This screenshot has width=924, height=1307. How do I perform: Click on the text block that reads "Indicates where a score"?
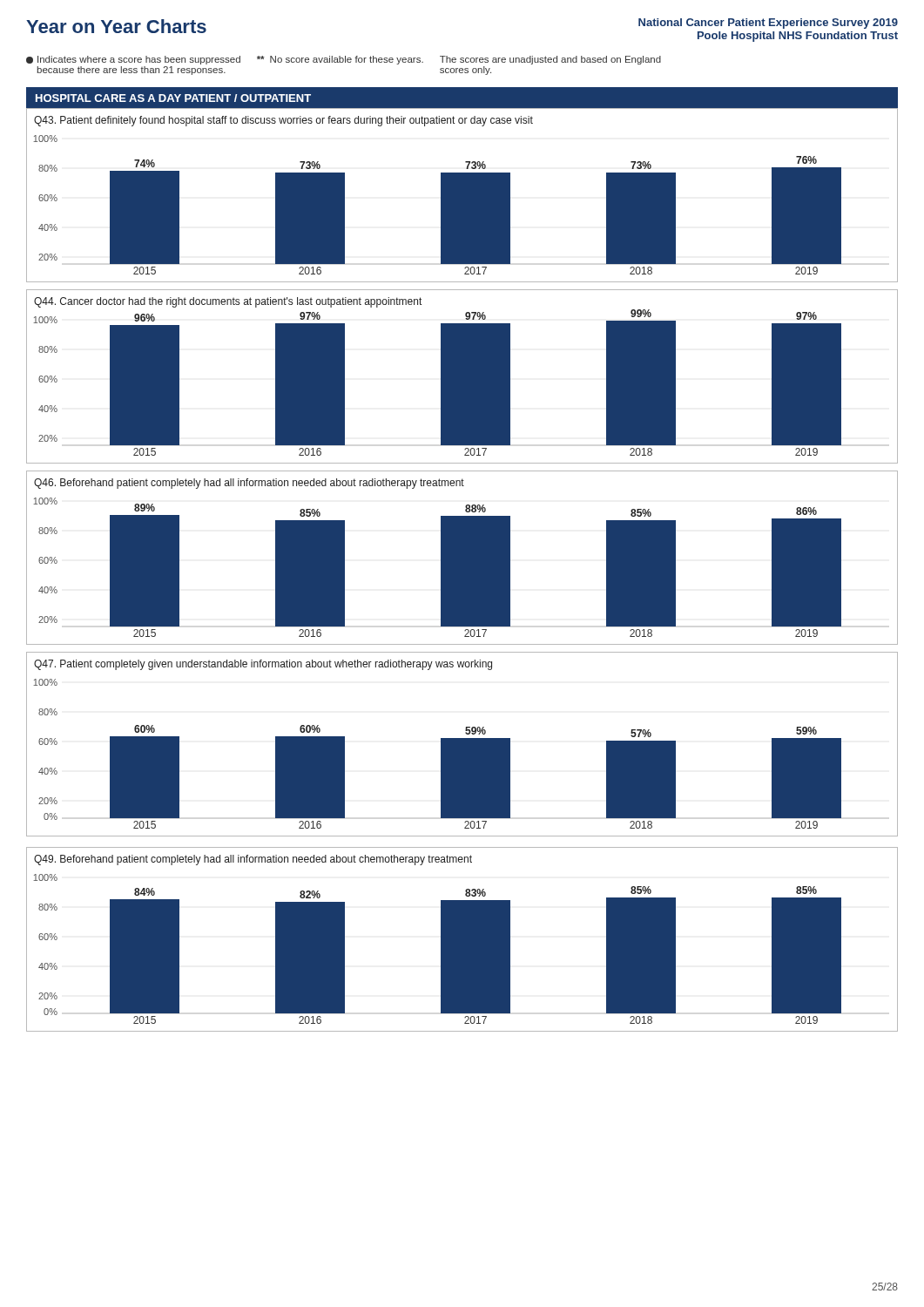tap(344, 64)
